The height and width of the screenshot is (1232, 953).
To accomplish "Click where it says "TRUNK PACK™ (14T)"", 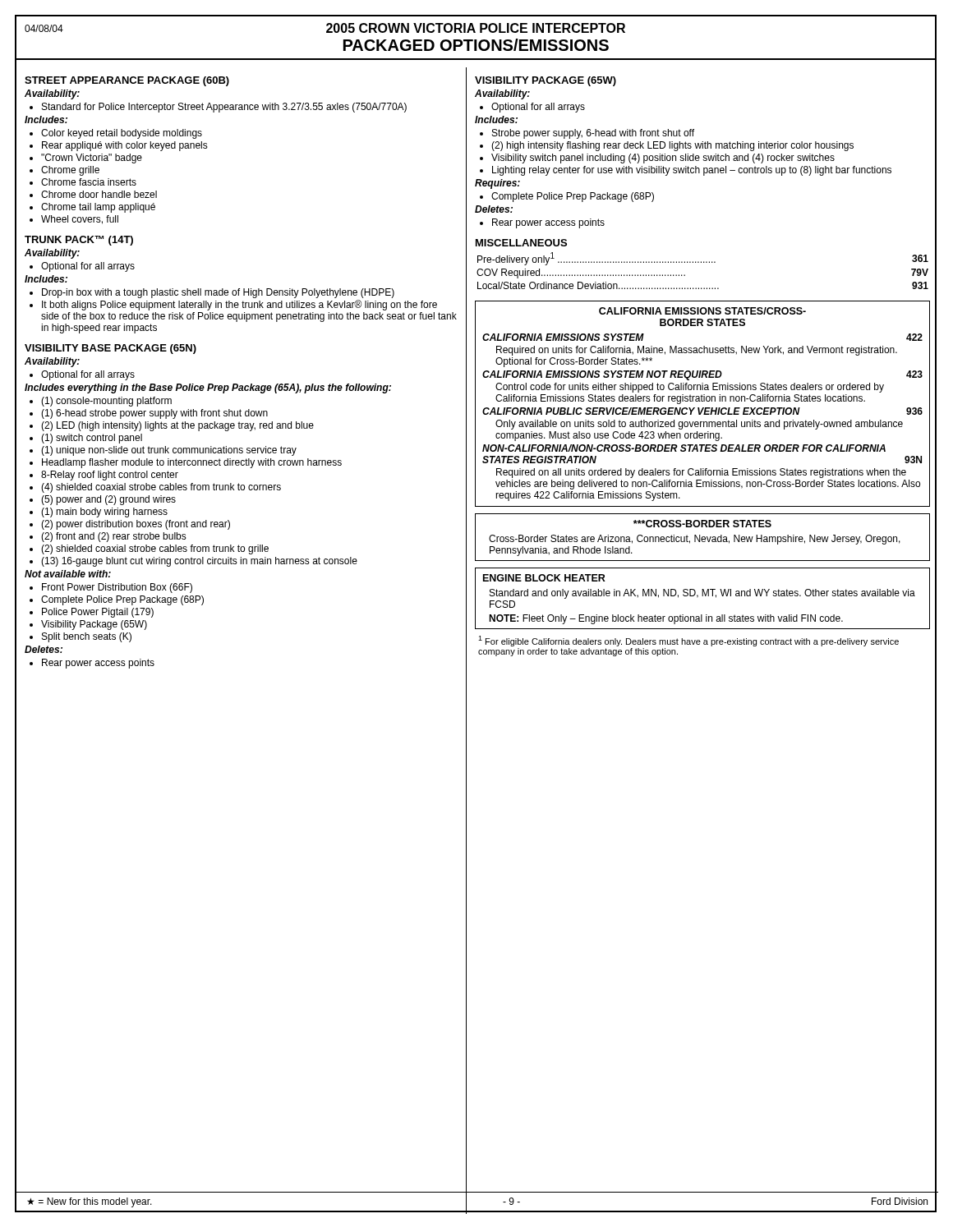I will coord(79,239).
